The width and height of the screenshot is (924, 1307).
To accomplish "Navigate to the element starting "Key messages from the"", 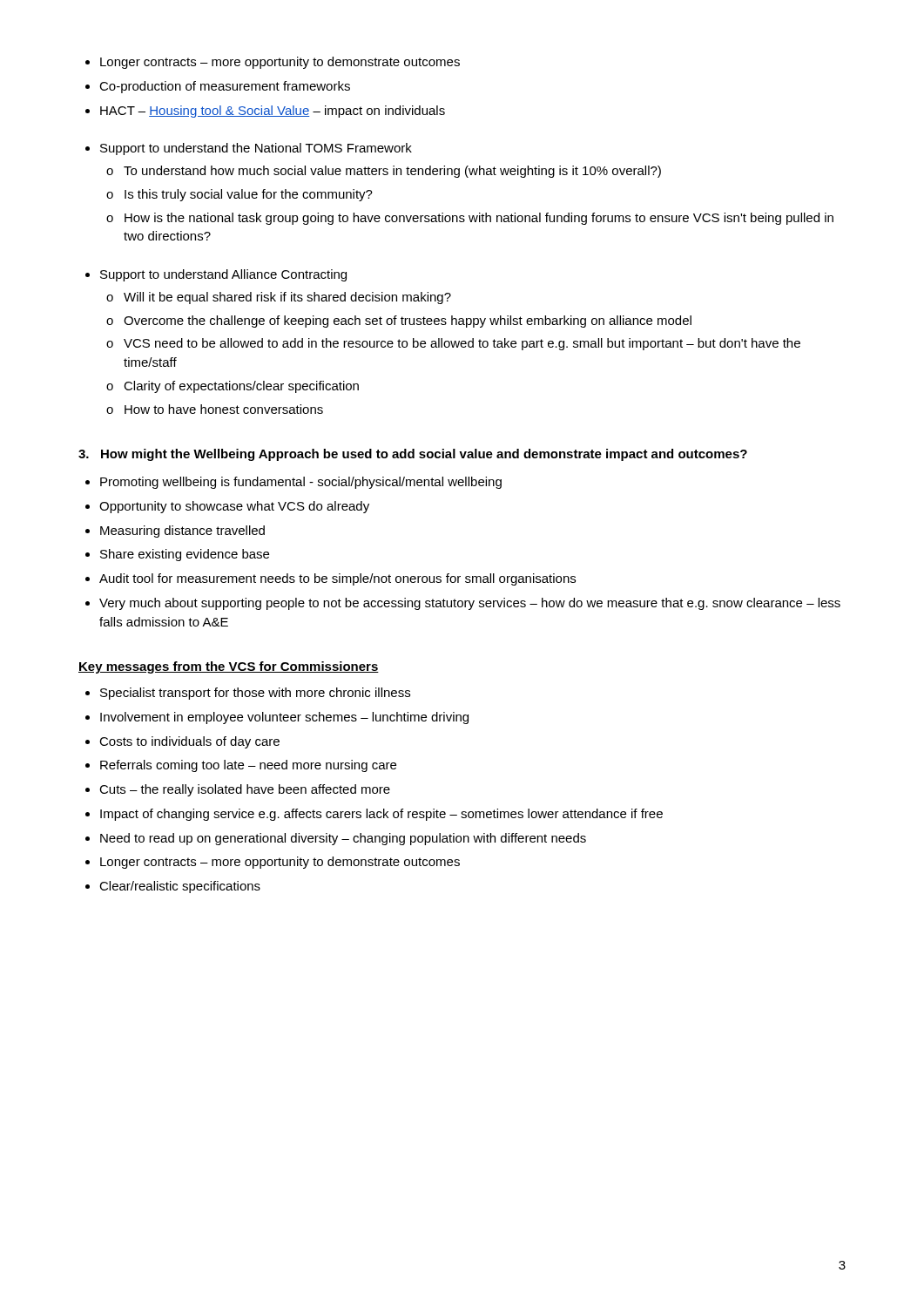I will (229, 667).
